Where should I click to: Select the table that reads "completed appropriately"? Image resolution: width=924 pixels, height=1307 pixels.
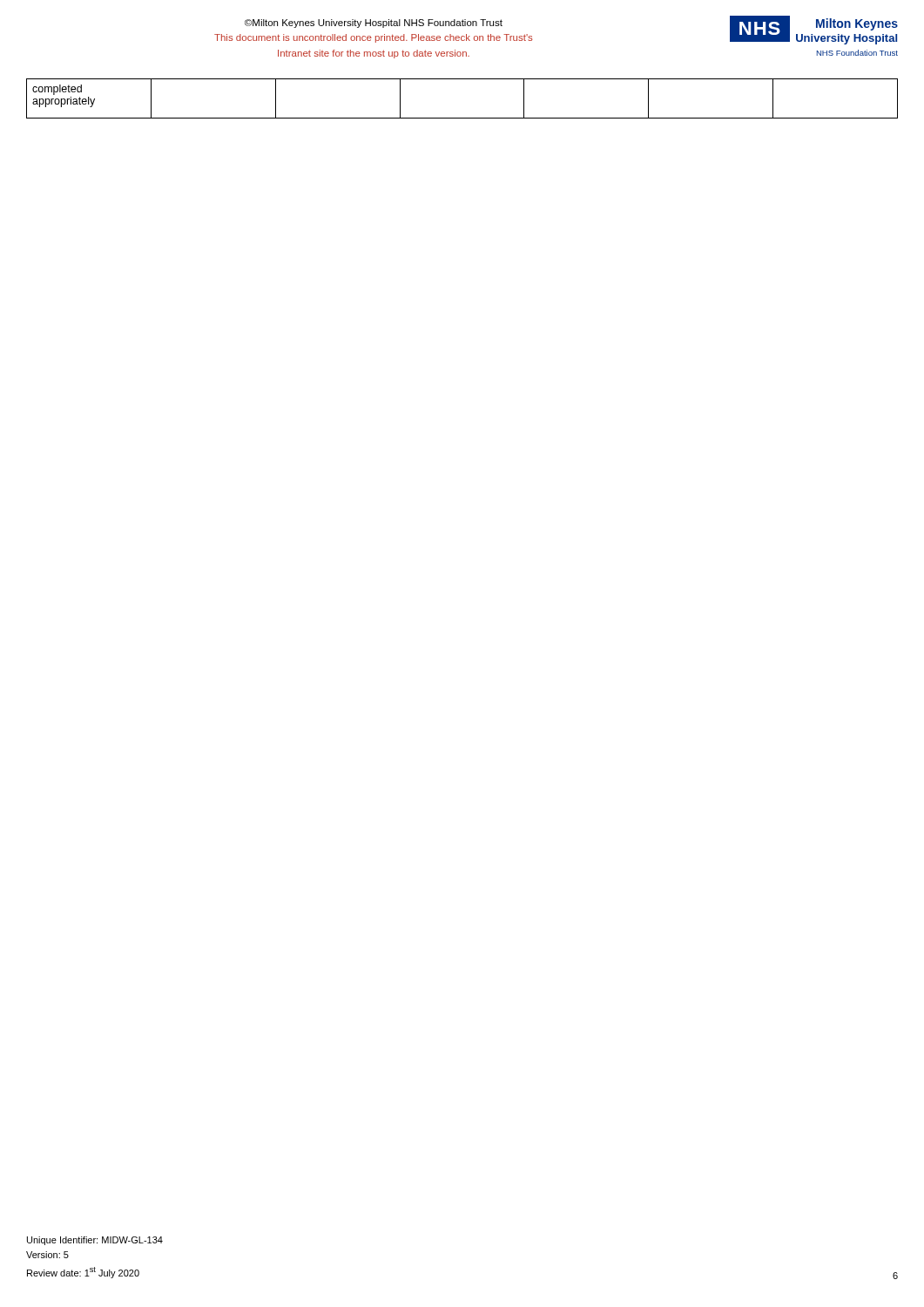462,98
